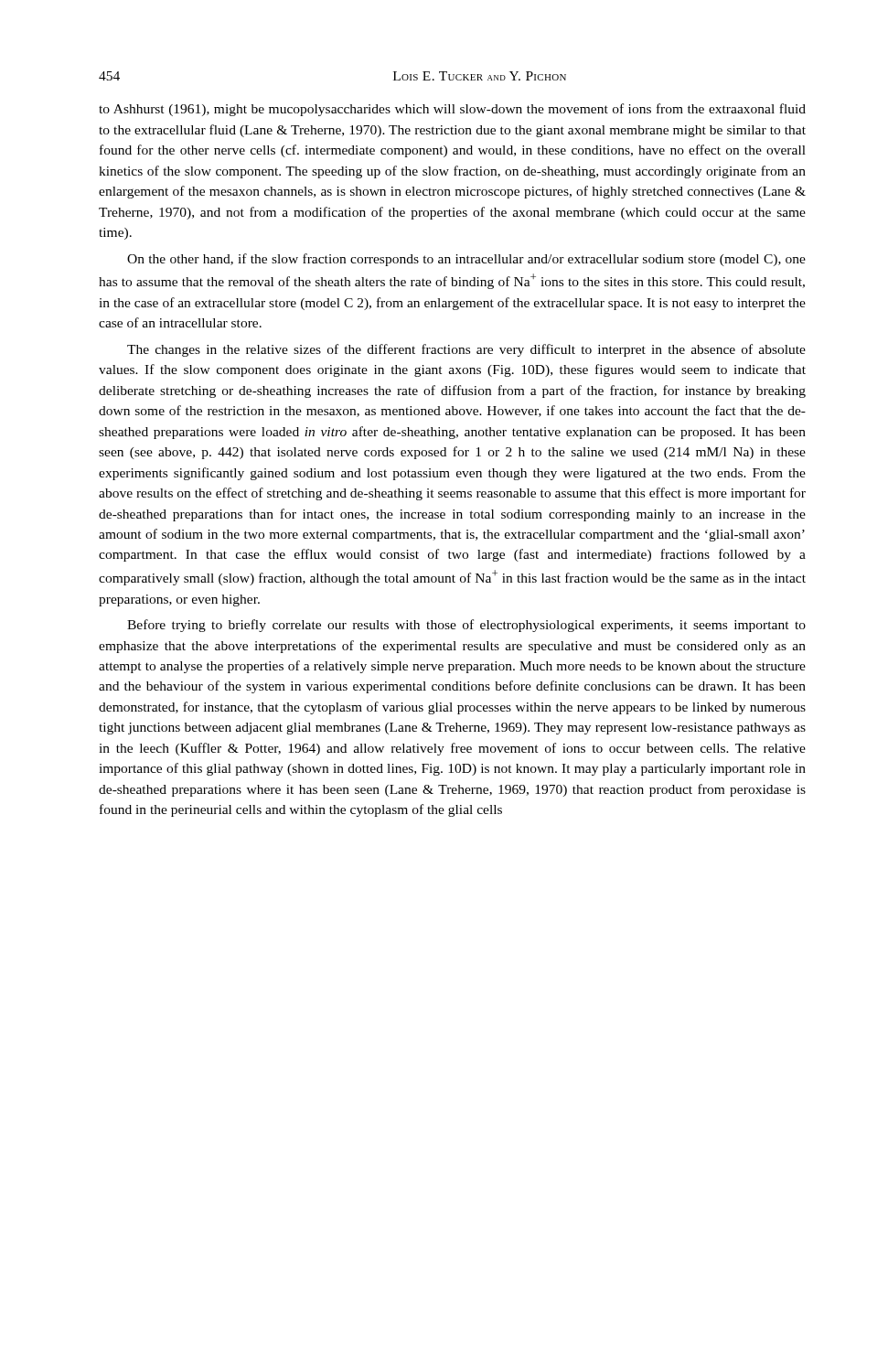The image size is (888, 1372).
Task: Click on the text block containing "Before trying to briefly correlate"
Action: pos(452,717)
